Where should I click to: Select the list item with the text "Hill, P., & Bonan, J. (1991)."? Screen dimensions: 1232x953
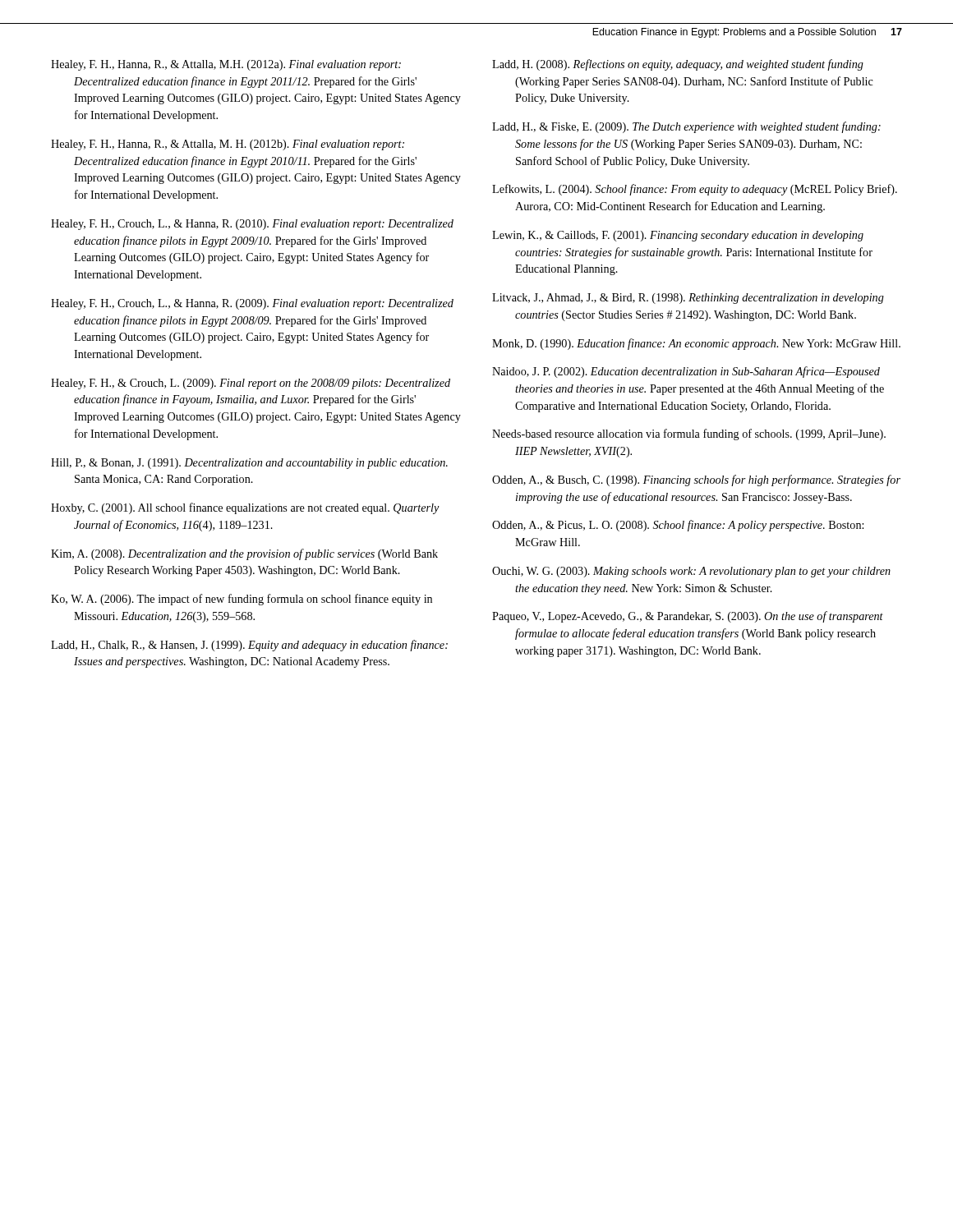tap(250, 471)
